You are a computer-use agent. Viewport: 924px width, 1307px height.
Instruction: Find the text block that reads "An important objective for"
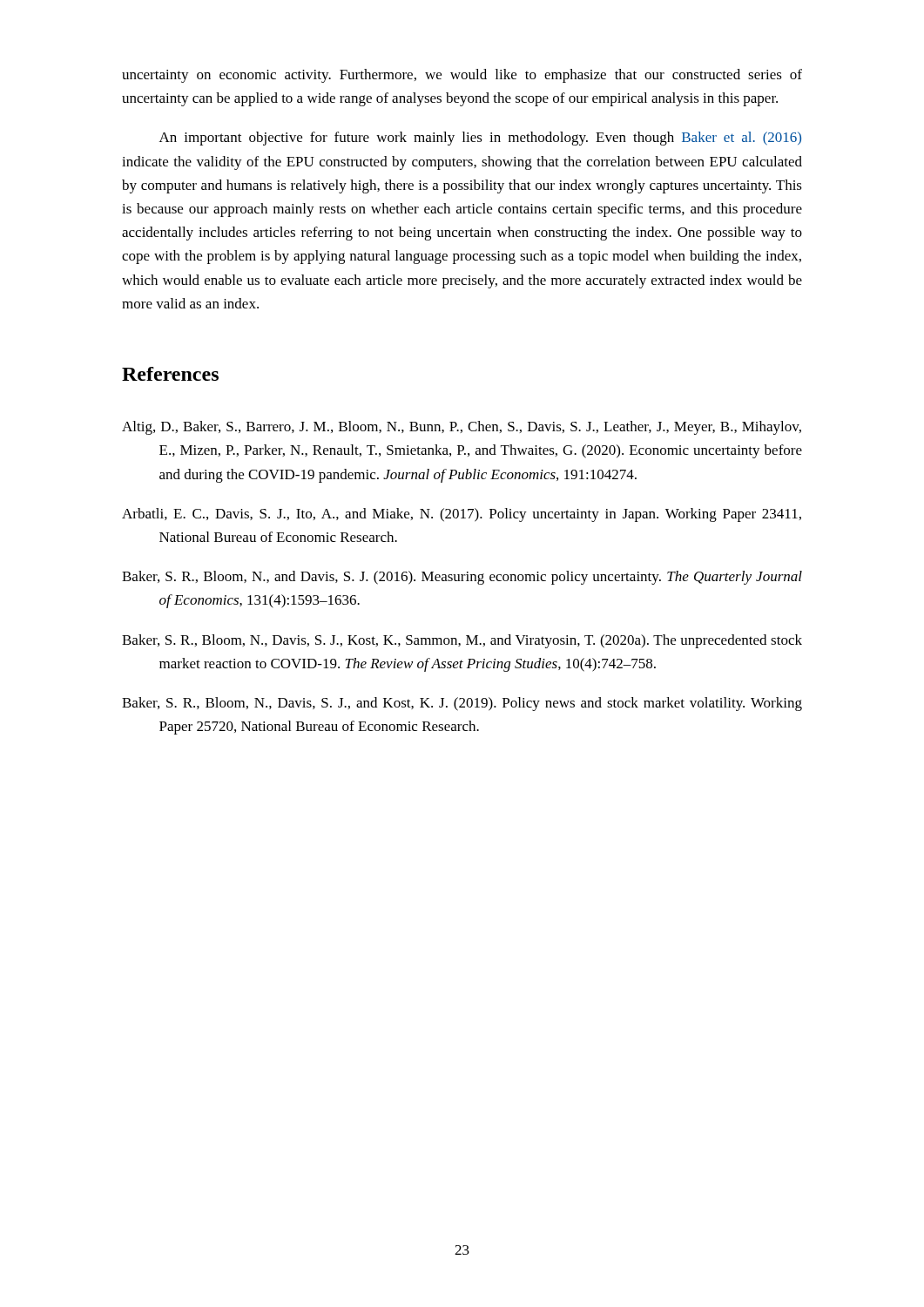pyautogui.click(x=462, y=220)
